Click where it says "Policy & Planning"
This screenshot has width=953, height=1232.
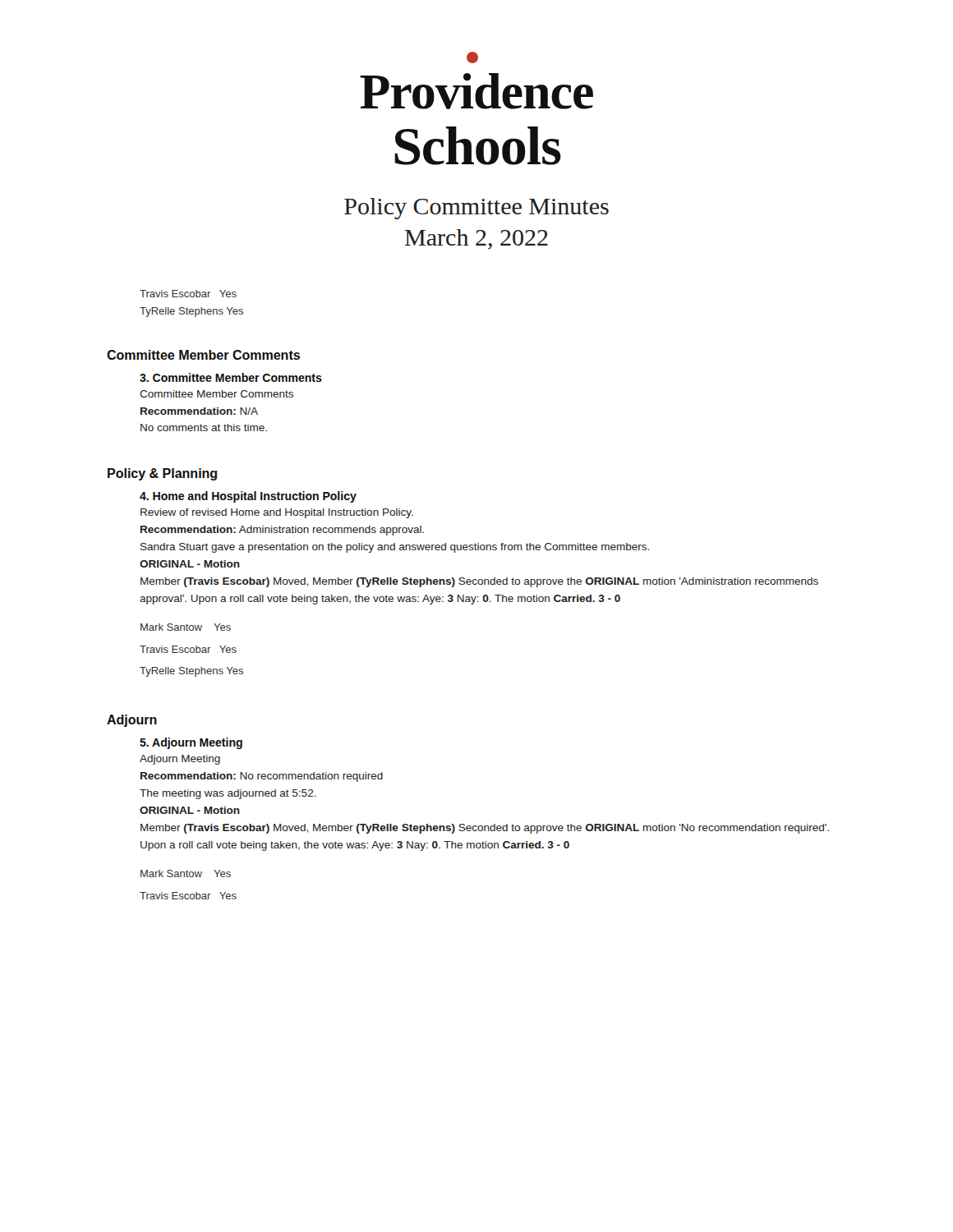point(162,474)
